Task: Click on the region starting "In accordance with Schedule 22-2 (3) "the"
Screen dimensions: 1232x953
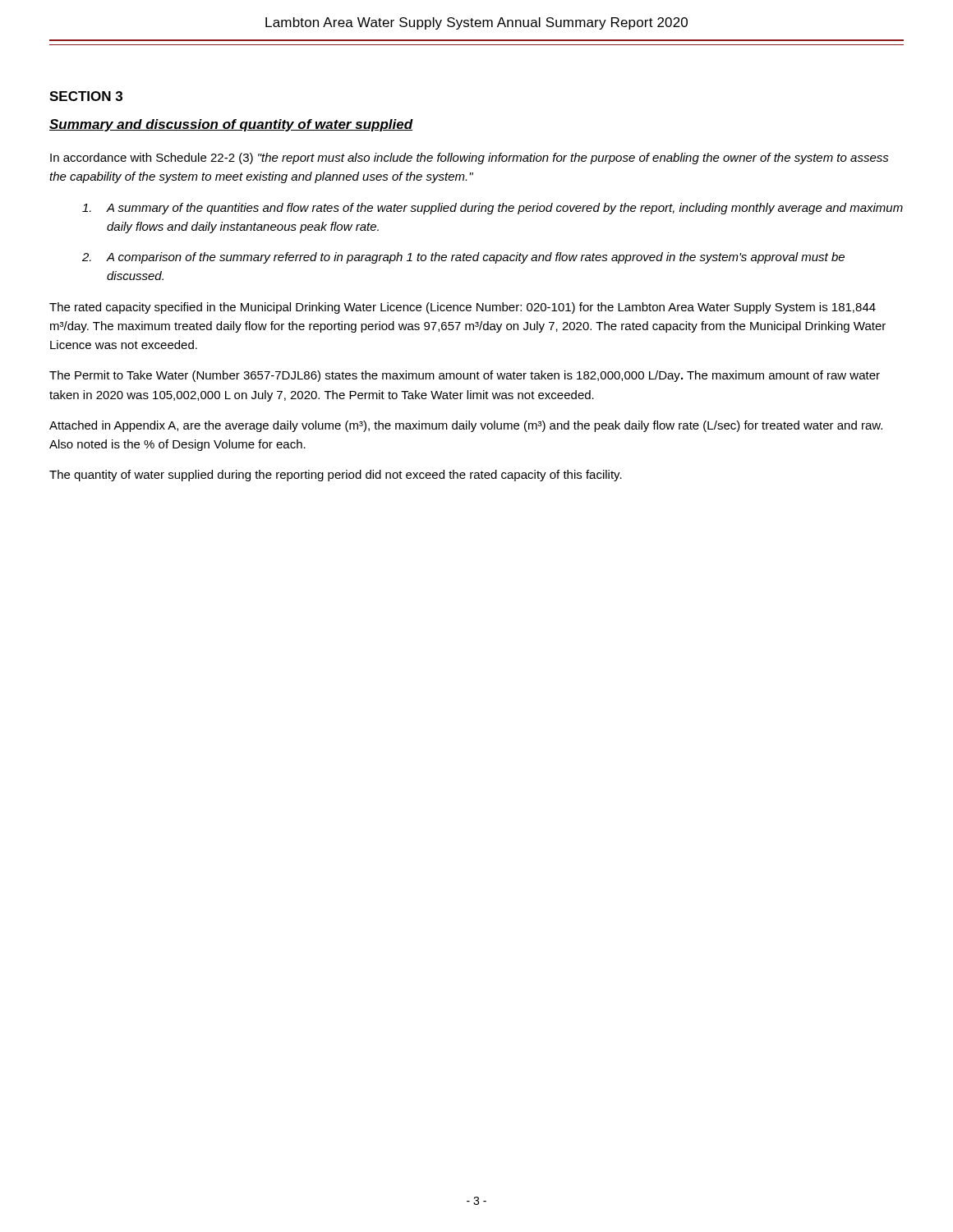Action: pos(469,167)
